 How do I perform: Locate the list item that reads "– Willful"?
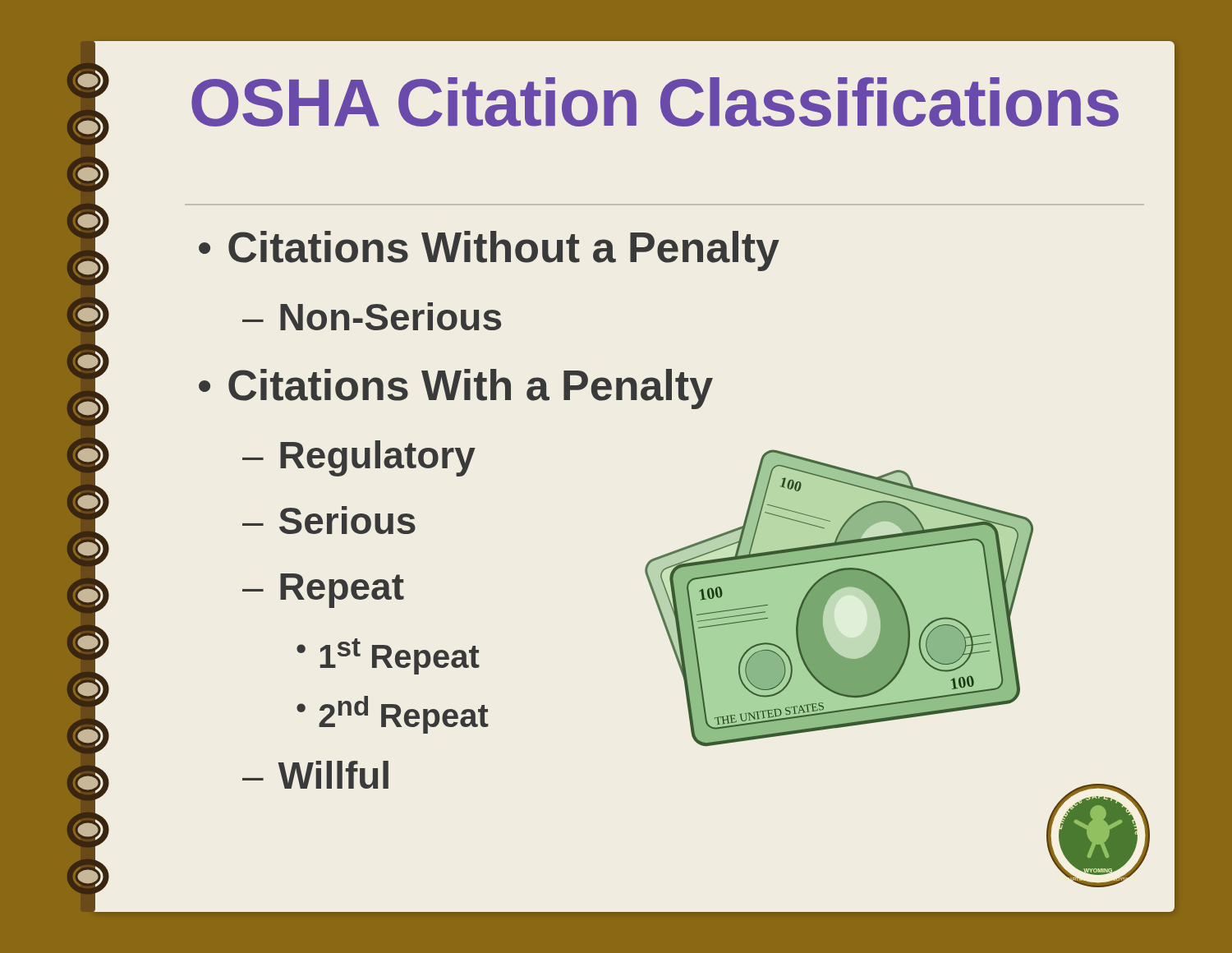[317, 776]
